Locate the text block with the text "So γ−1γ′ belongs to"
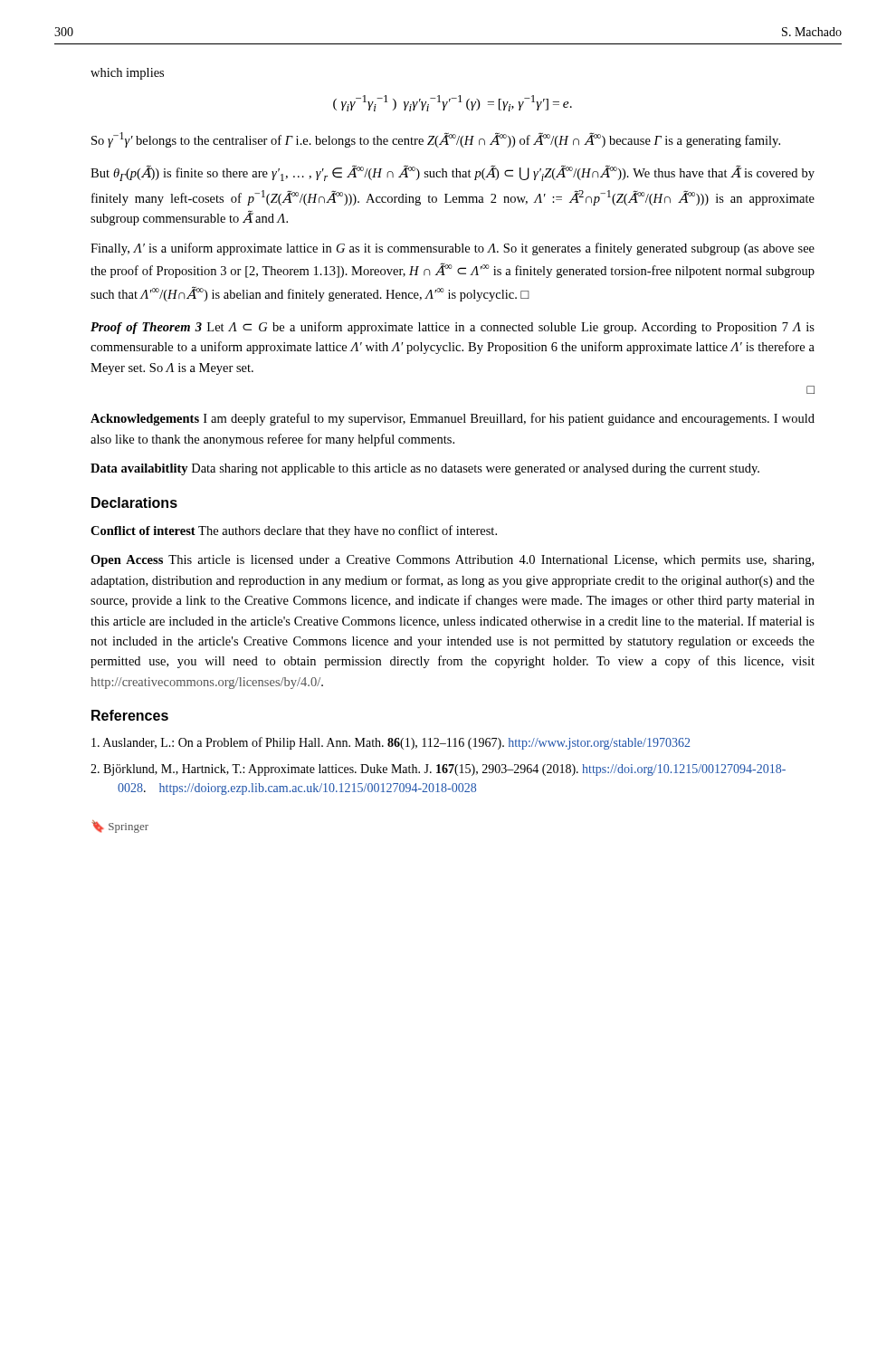Screen dimensions: 1358x896 tap(436, 139)
